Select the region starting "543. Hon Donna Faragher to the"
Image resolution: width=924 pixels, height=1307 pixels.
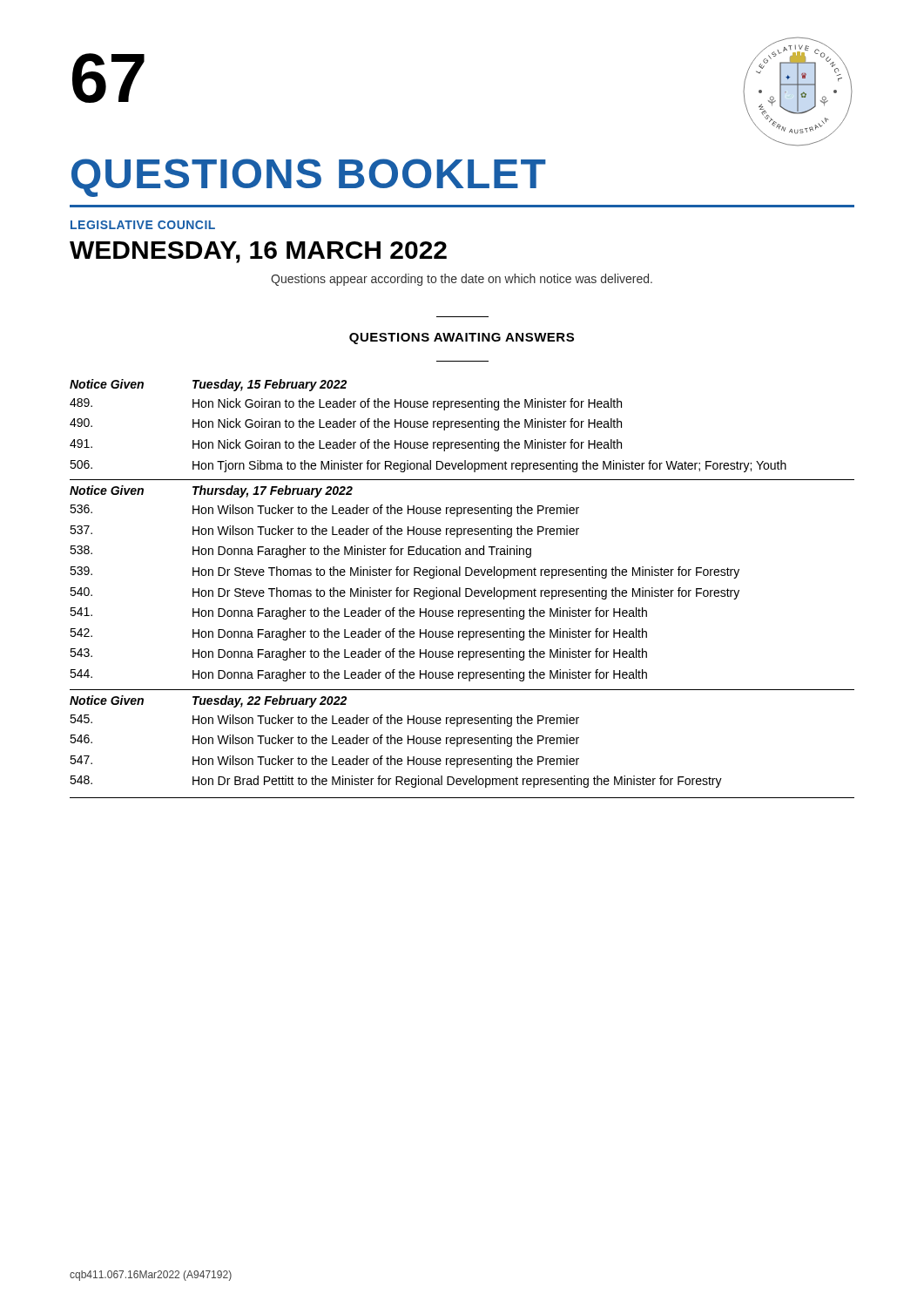click(462, 654)
